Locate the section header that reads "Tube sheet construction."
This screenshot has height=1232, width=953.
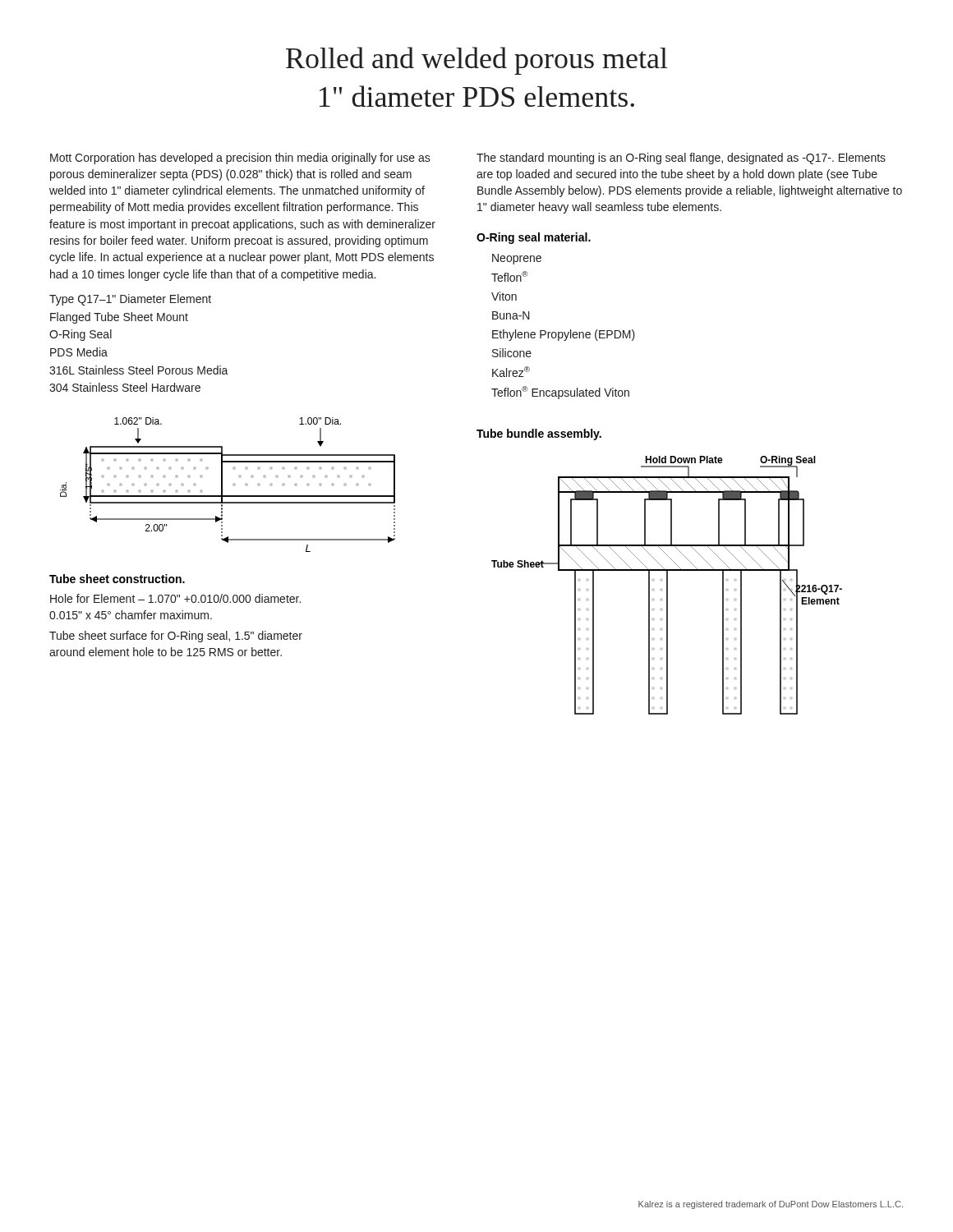click(117, 579)
